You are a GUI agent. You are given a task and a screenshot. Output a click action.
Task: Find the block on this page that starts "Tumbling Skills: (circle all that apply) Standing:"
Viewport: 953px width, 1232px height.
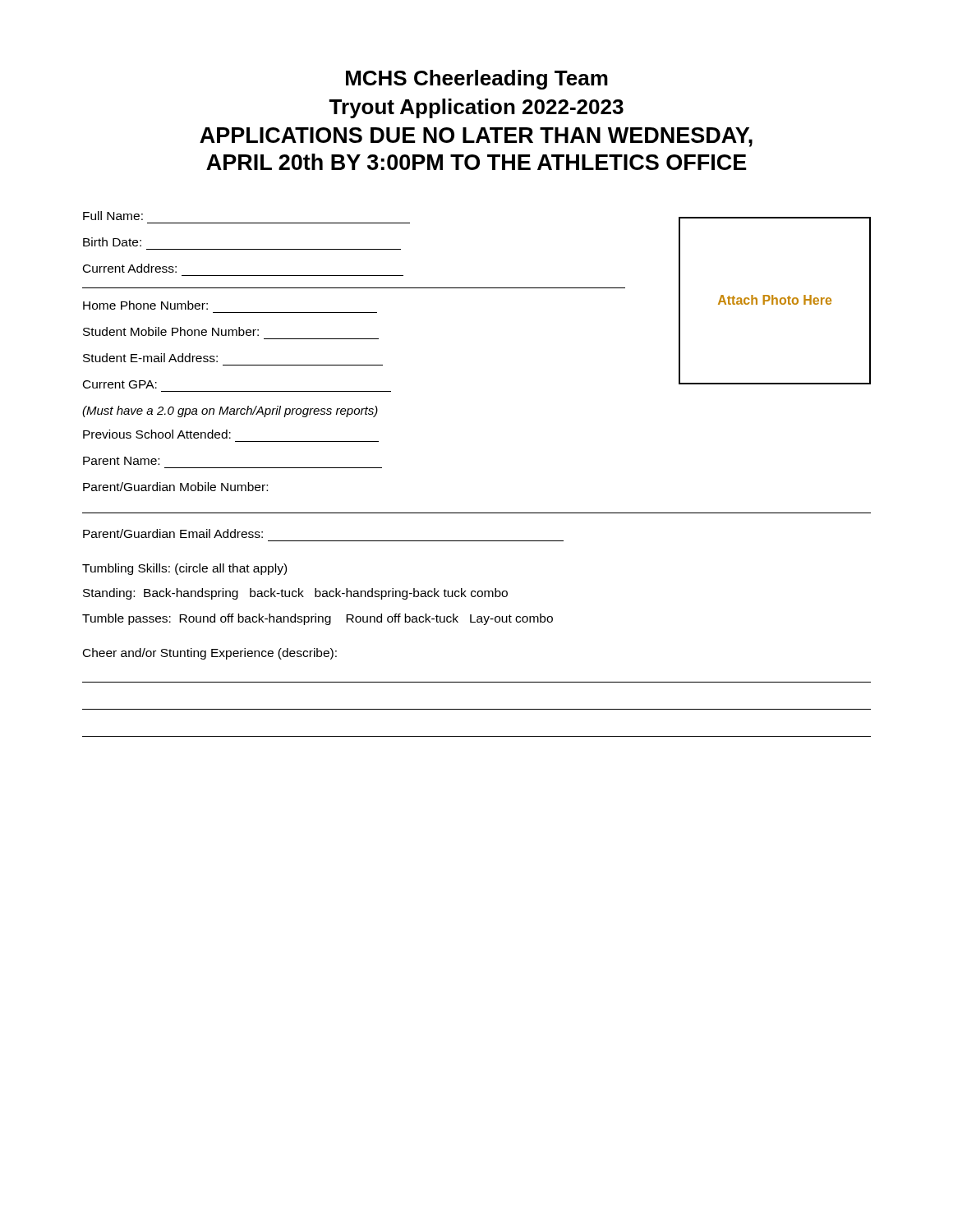point(476,593)
